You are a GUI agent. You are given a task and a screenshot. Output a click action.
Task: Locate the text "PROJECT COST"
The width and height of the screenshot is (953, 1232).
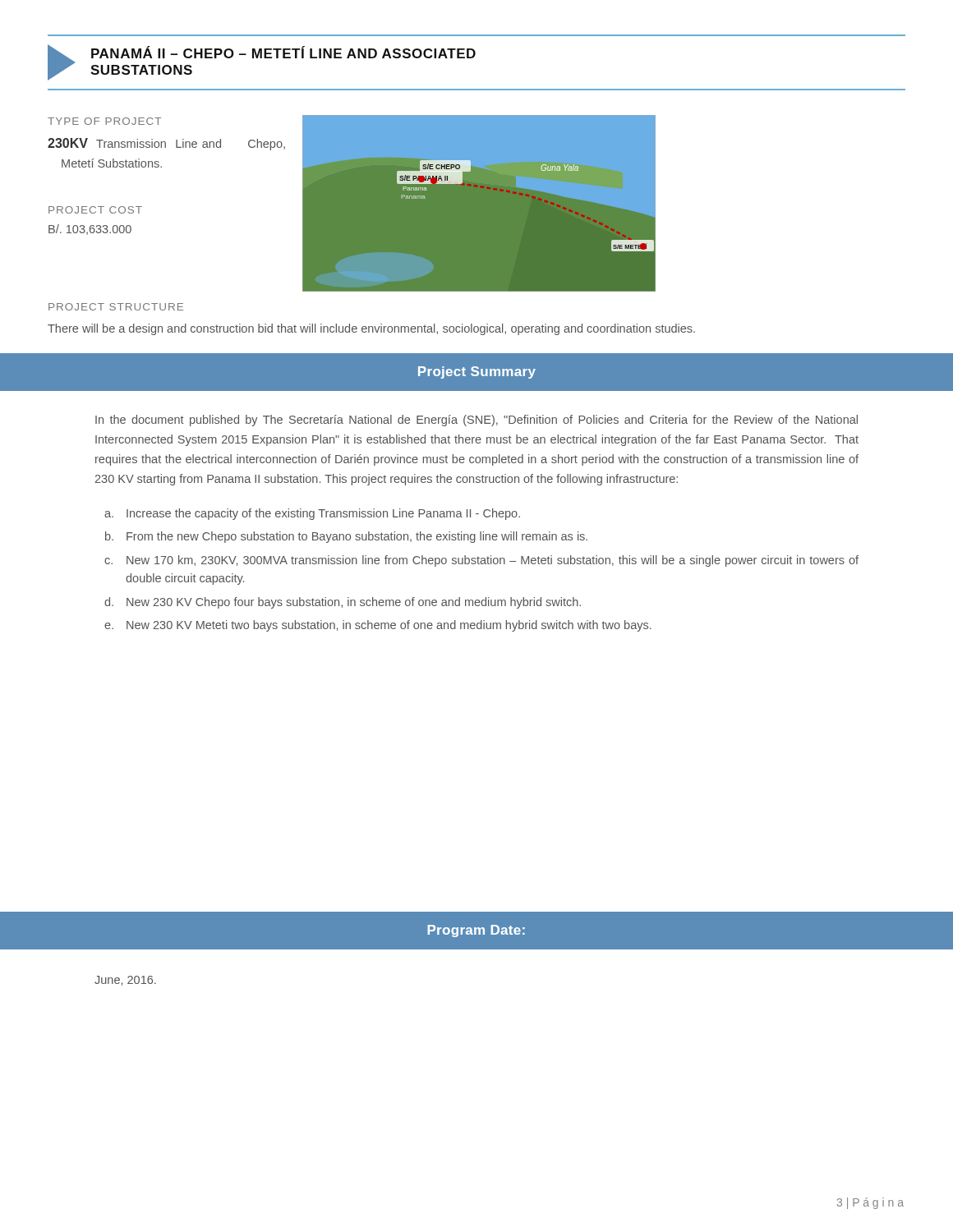click(95, 210)
